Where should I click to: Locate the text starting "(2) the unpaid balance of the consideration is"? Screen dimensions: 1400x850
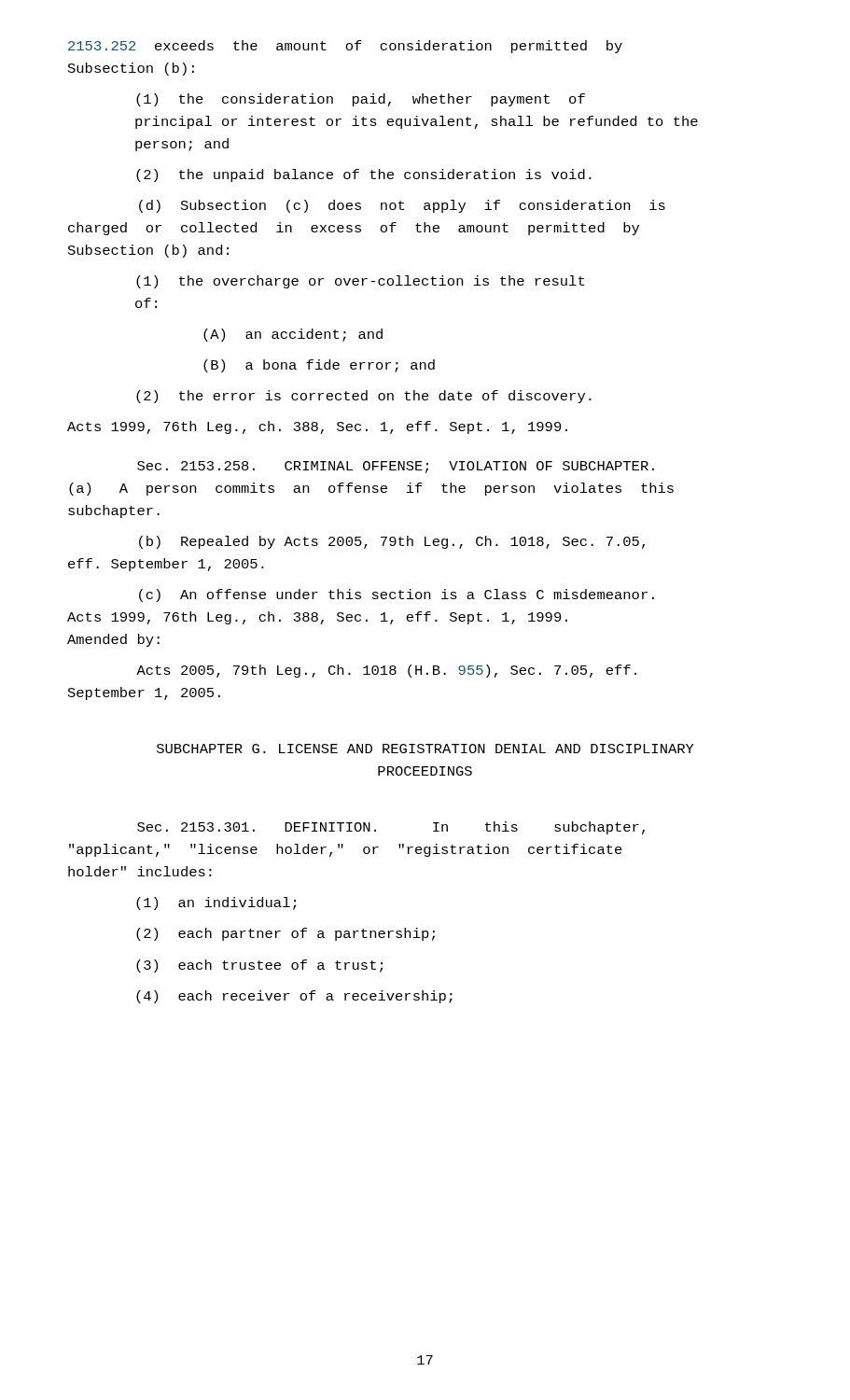(x=459, y=176)
